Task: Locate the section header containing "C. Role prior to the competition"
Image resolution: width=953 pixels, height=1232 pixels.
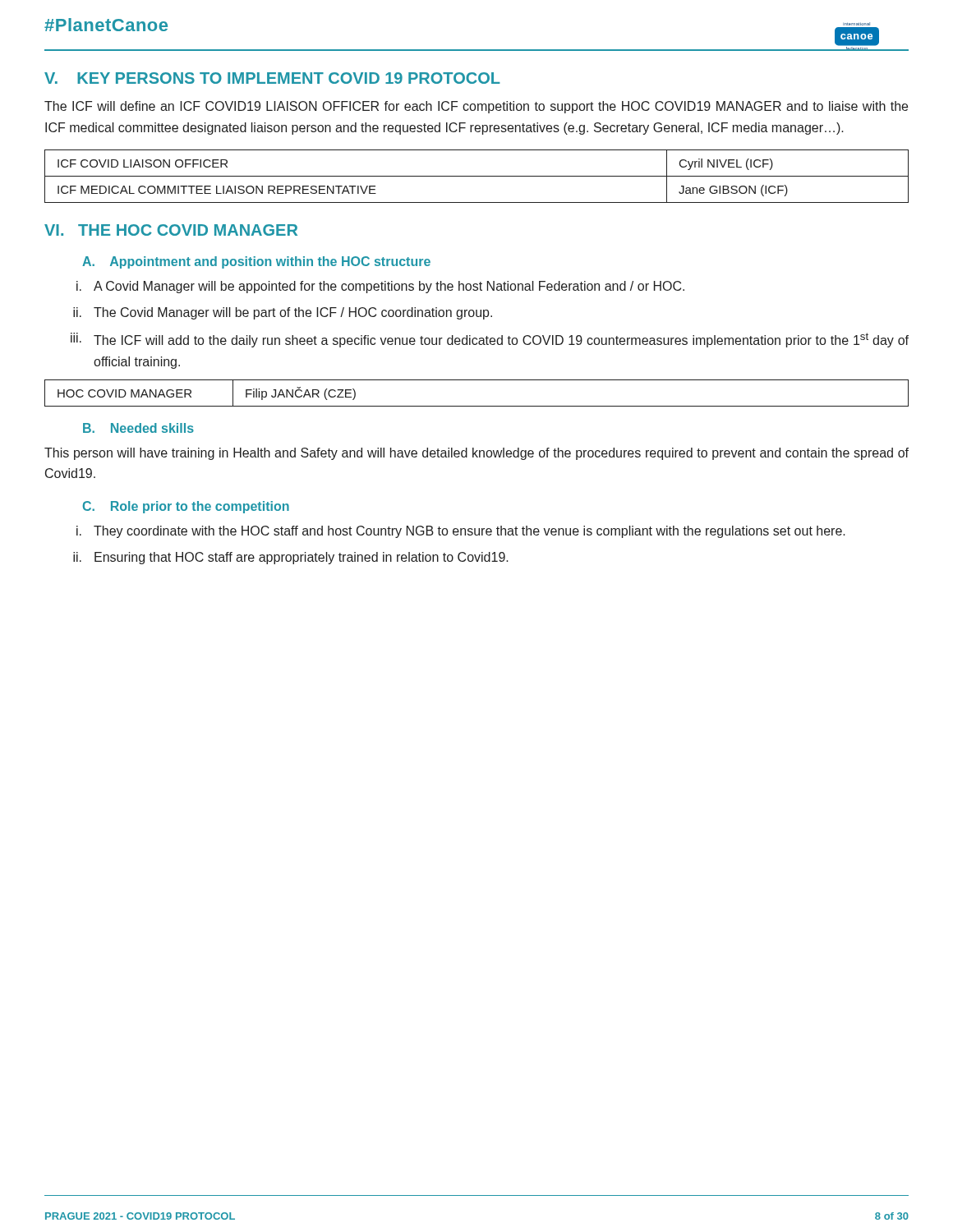Action: pos(186,506)
